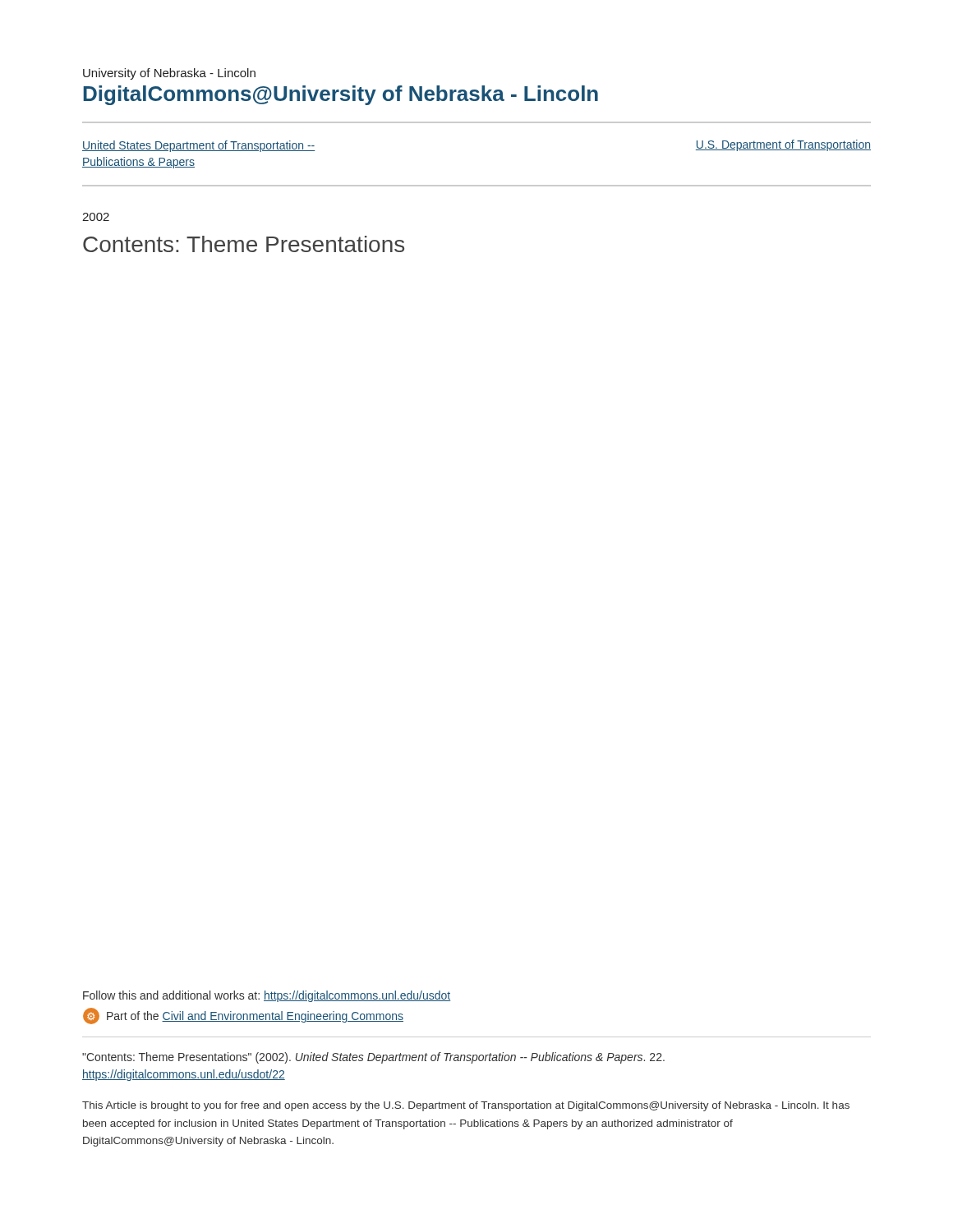
Task: Locate the block starting "University of Nebraska - Lincoln"
Action: pos(169,73)
